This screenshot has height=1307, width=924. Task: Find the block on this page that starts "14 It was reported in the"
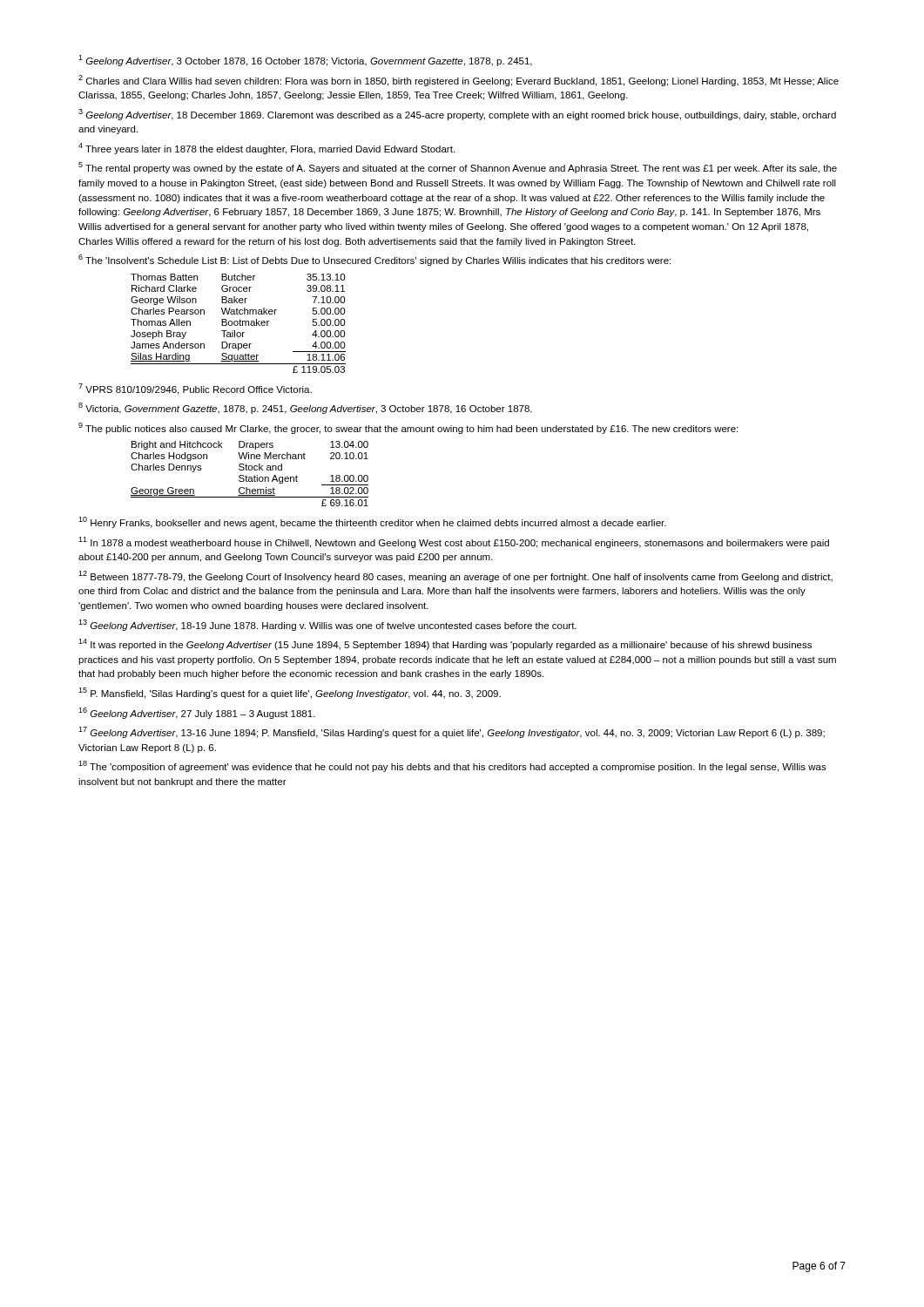tap(458, 658)
